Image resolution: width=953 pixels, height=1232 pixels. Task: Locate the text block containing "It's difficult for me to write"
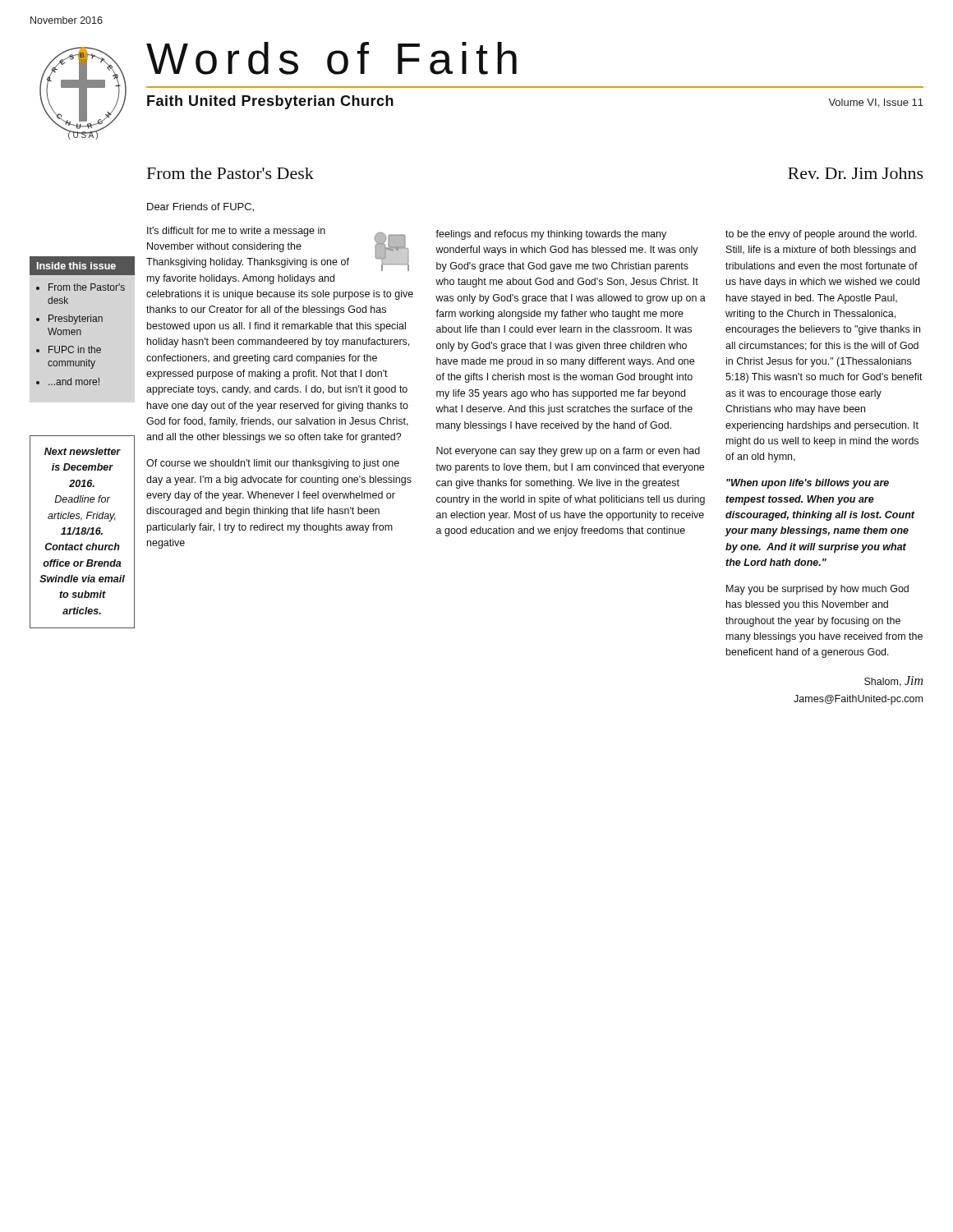pyautogui.click(x=281, y=387)
